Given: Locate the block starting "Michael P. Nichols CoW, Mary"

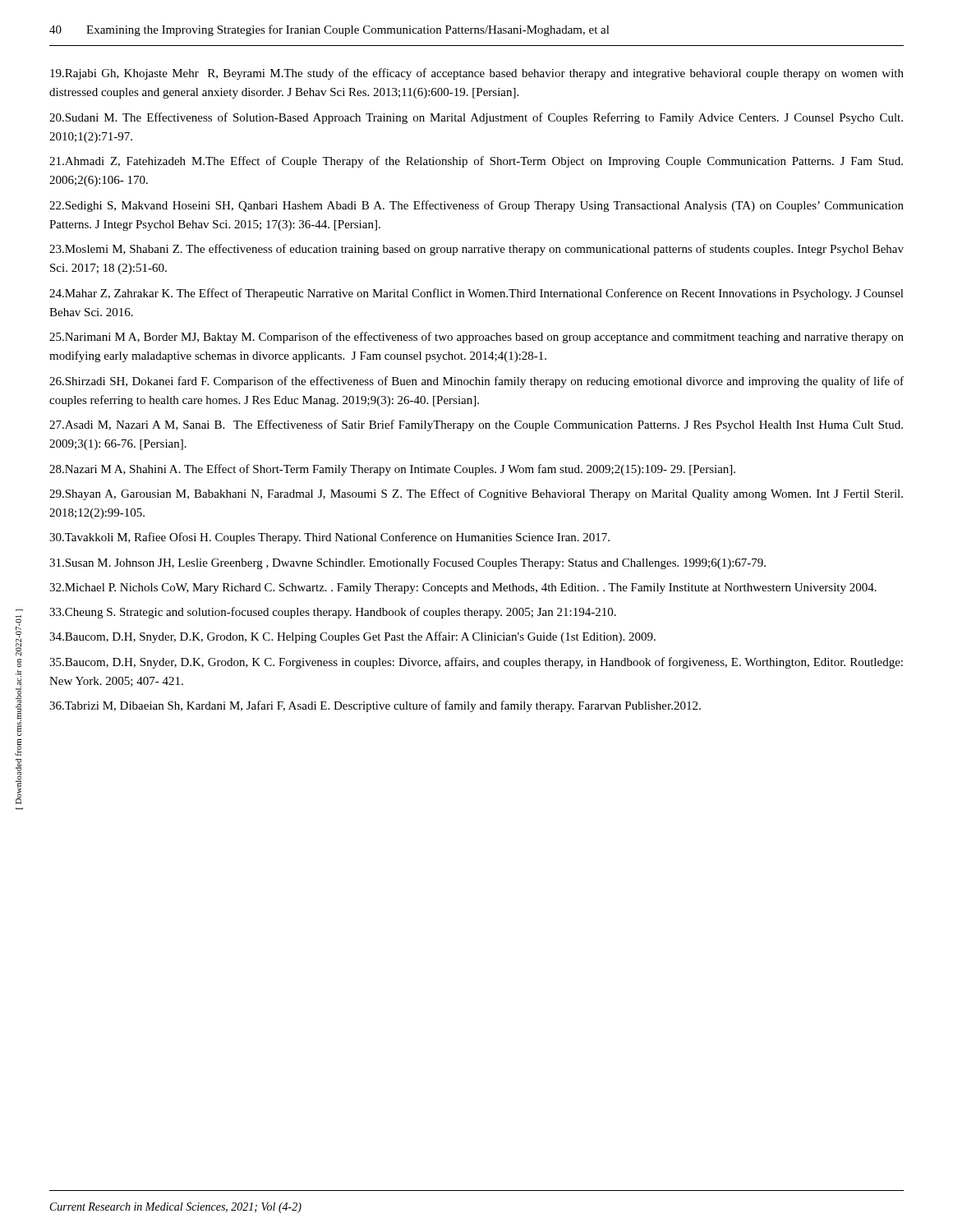Looking at the screenshot, I should 463,587.
